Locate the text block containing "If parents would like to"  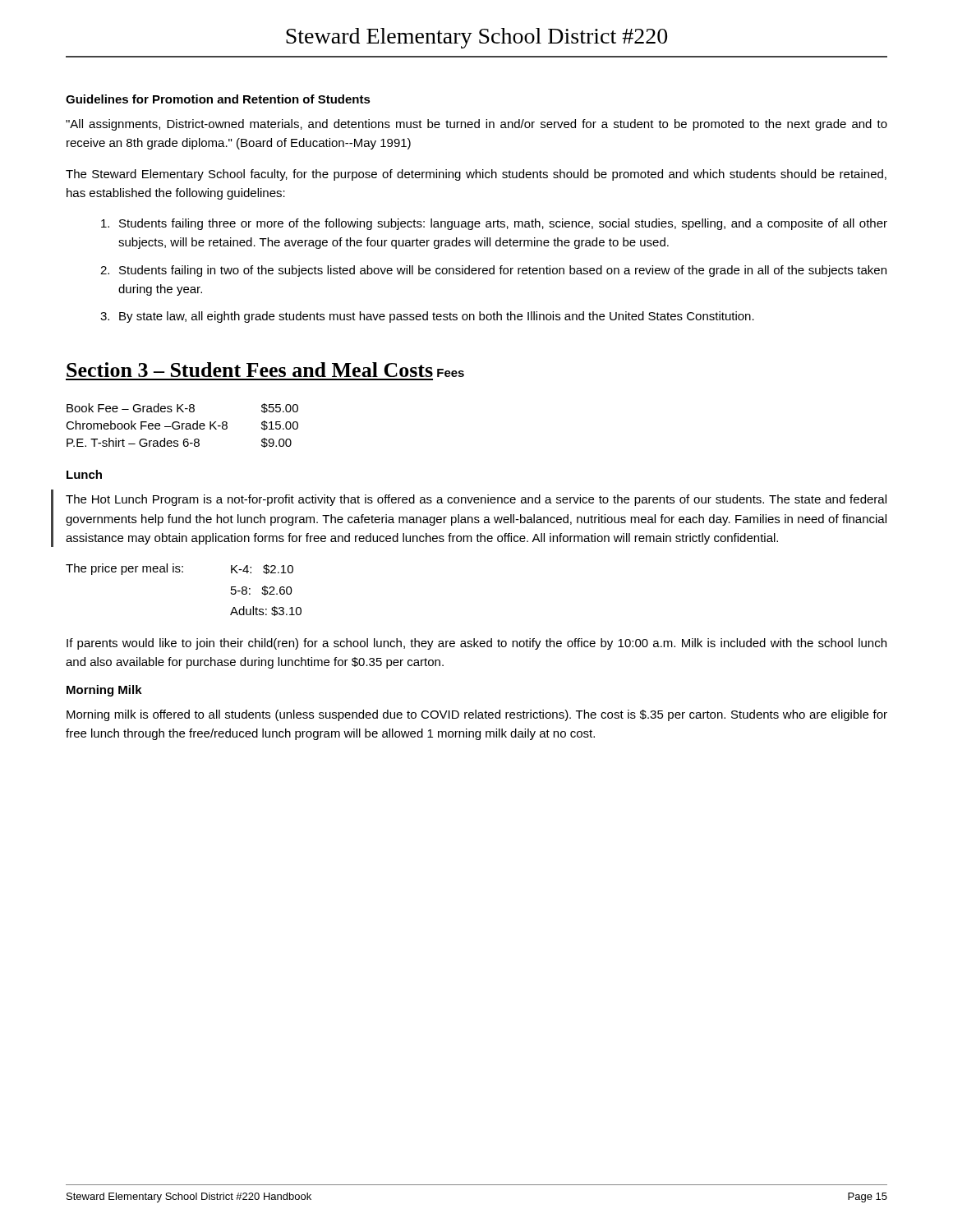tap(476, 652)
